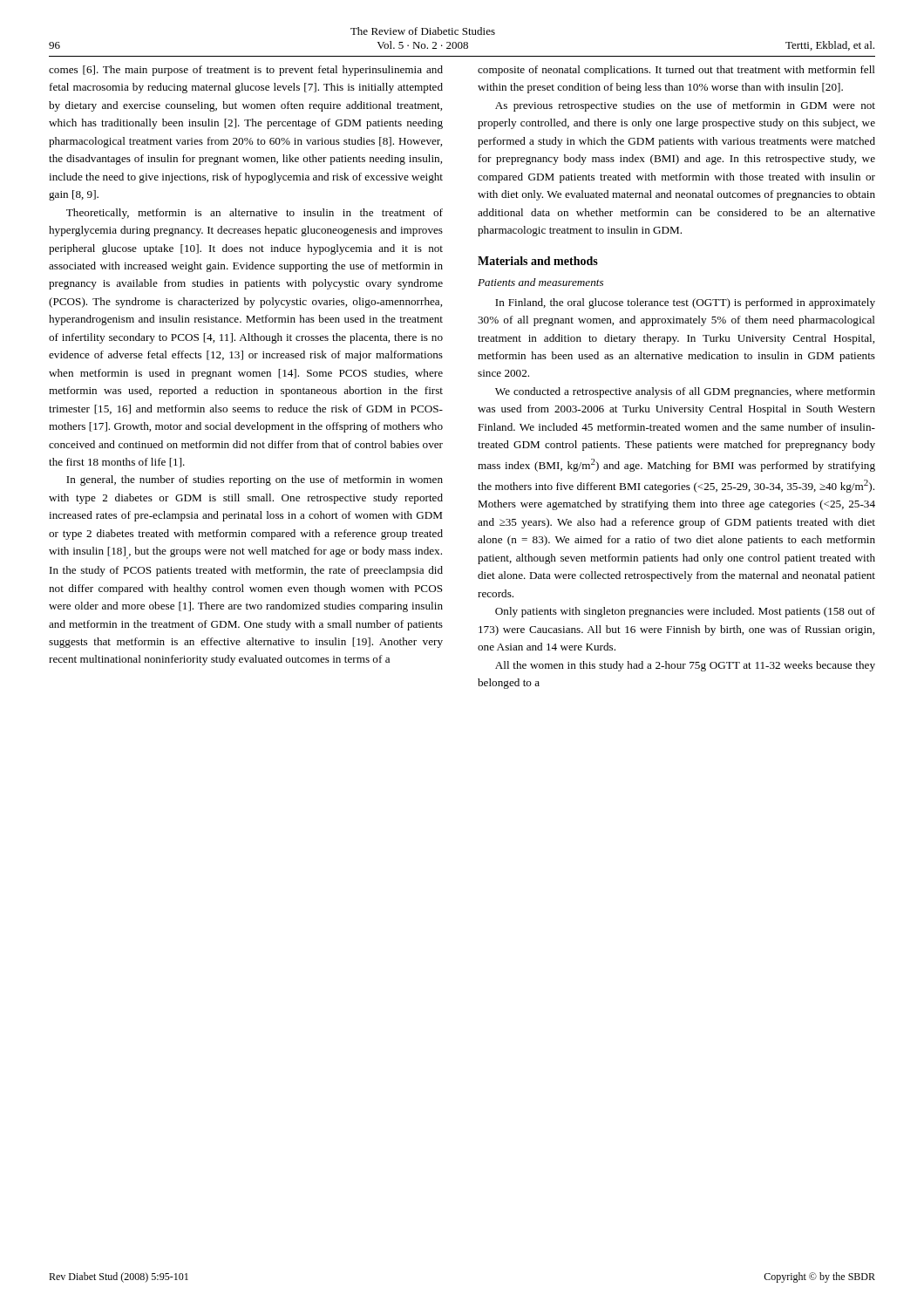Point to the block beginning "We conducted a retrospective"

[676, 493]
